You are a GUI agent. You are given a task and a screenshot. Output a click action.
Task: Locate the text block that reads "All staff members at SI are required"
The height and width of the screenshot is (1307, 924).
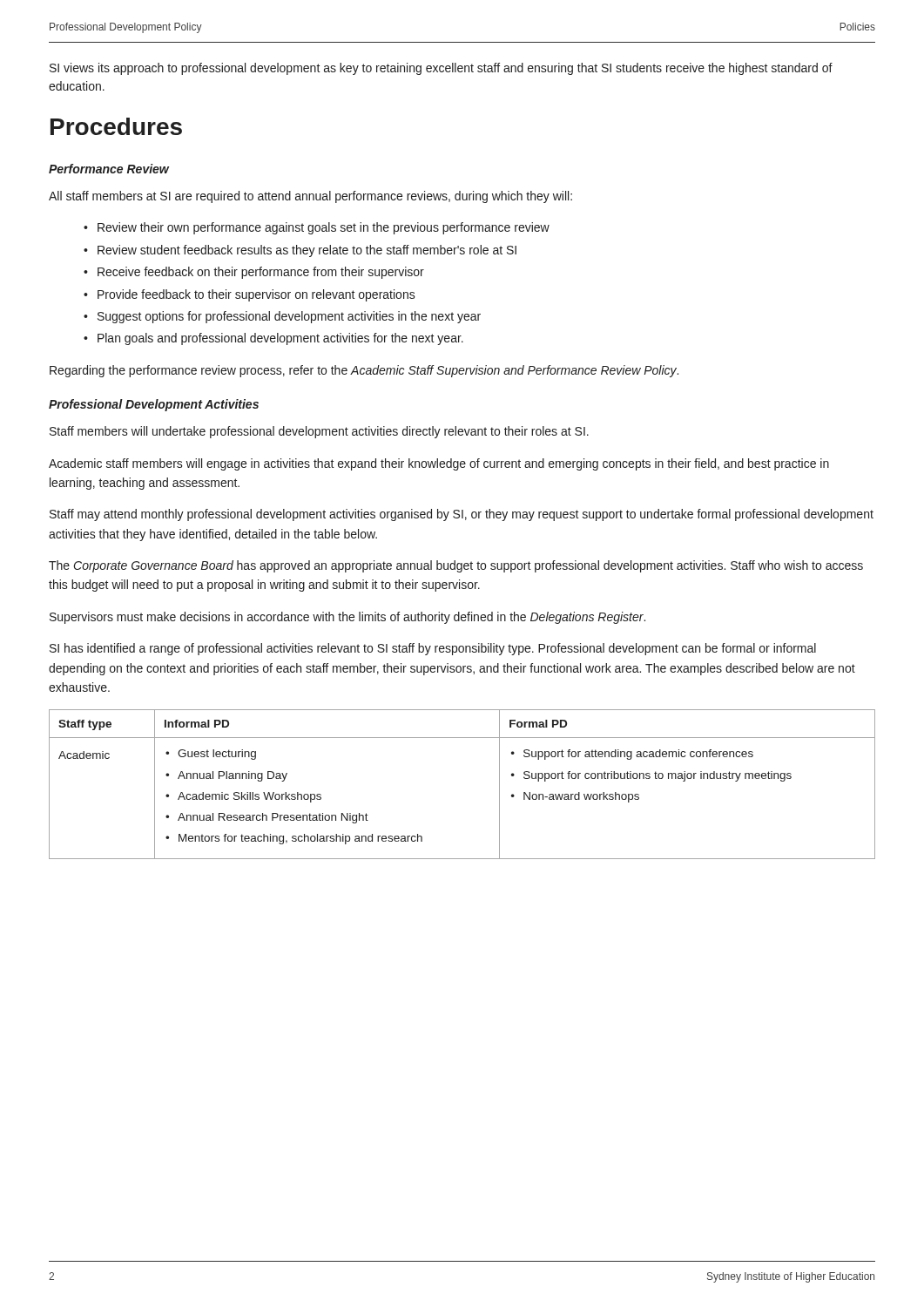pyautogui.click(x=311, y=196)
